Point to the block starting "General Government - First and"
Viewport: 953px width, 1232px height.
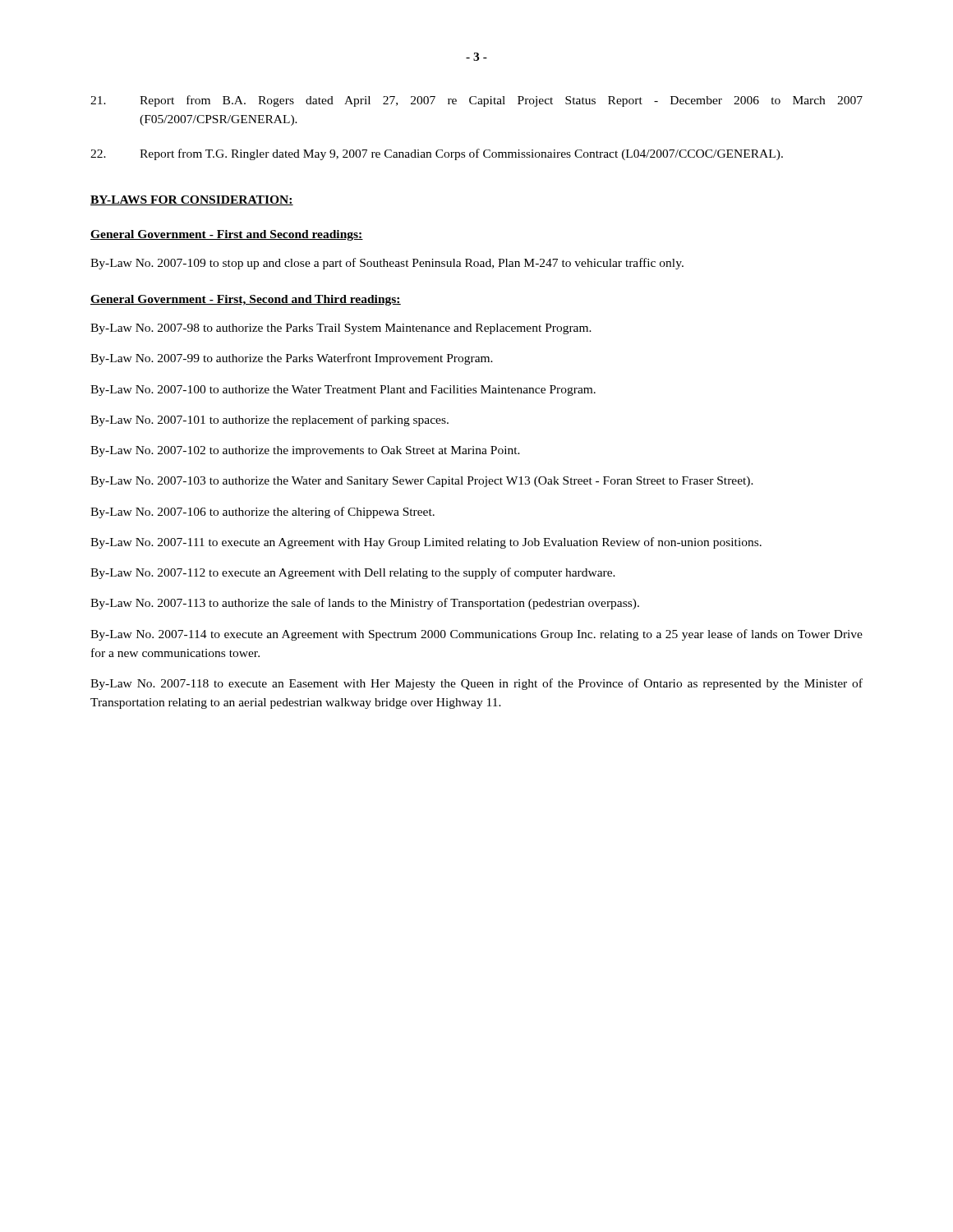[226, 233]
